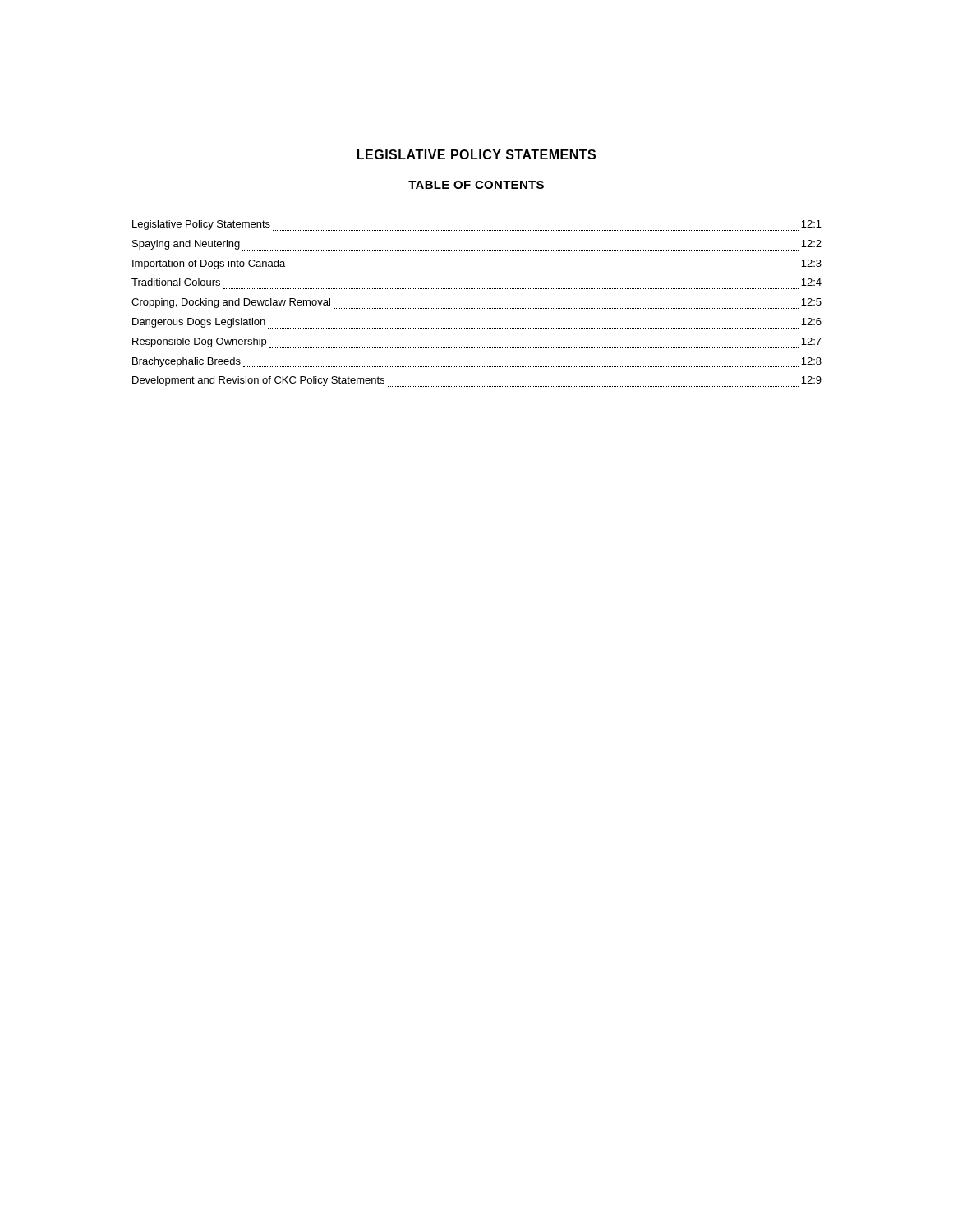This screenshot has width=953, height=1232.
Task: Find the list item that reads "Brachycephalic Breeds 12:8"
Action: click(476, 361)
